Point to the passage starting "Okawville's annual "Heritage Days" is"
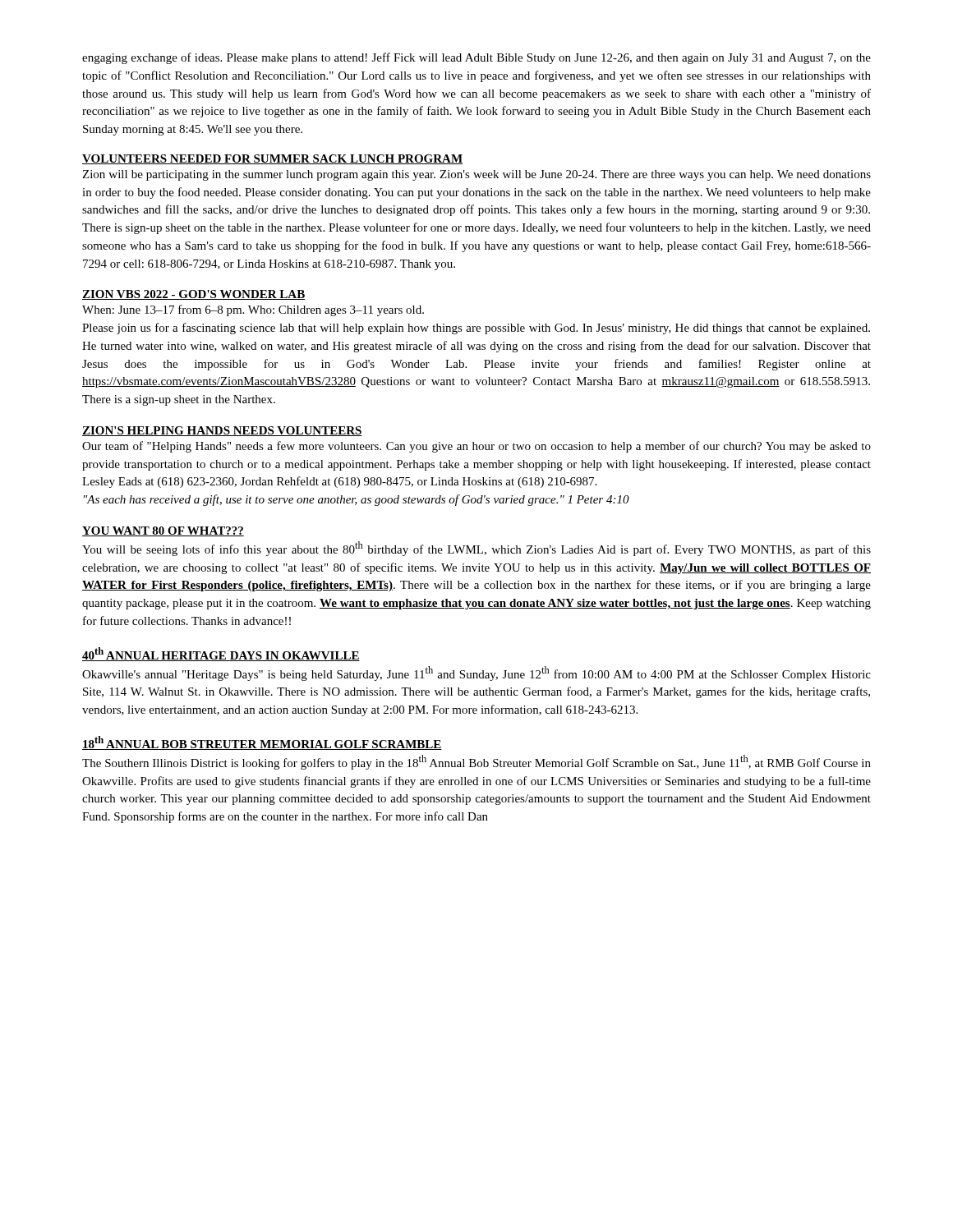Image resolution: width=953 pixels, height=1232 pixels. [476, 691]
